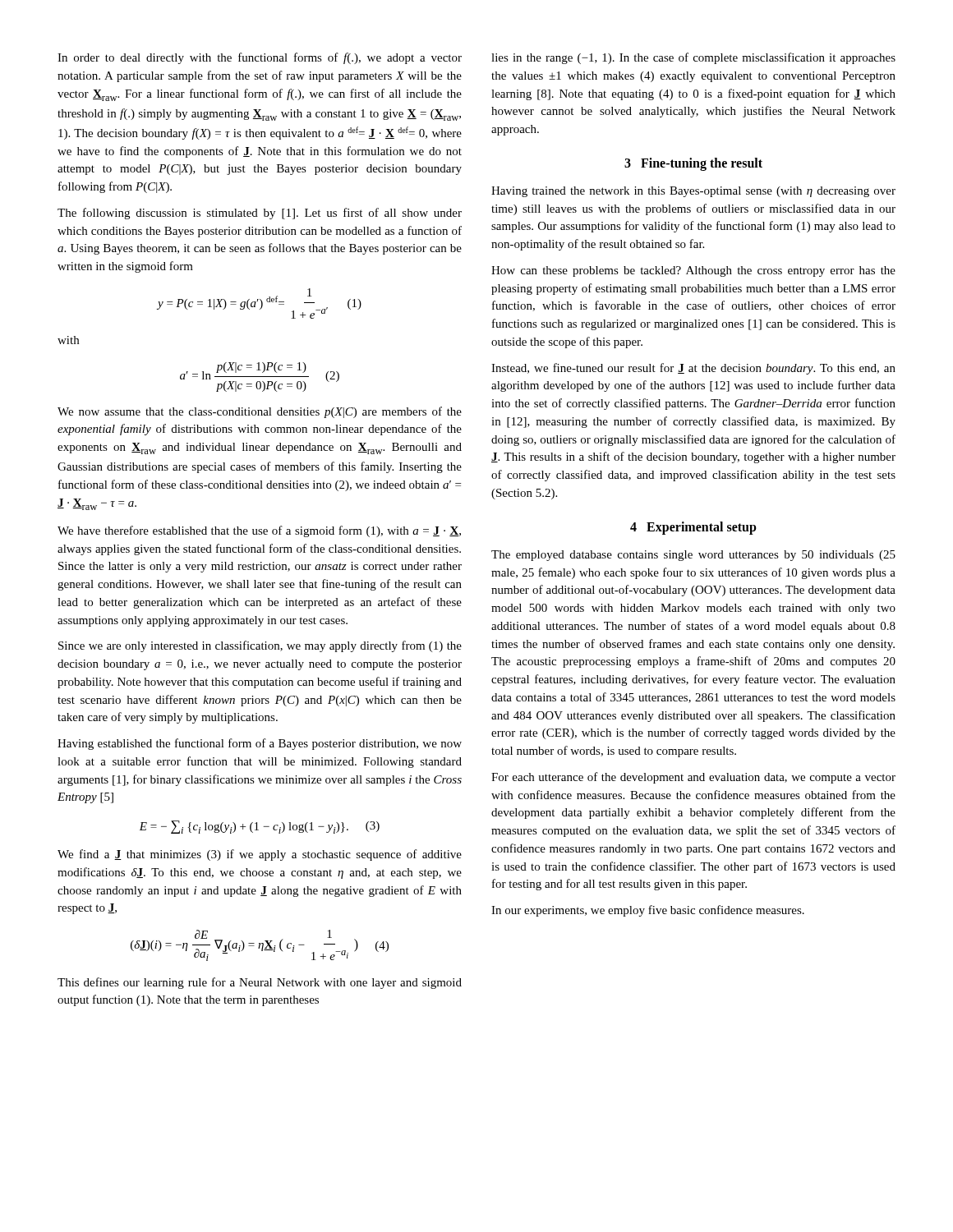Viewport: 953px width, 1232px height.
Task: Locate the text starting "3 Fine-tuning the result"
Action: pyautogui.click(x=693, y=163)
